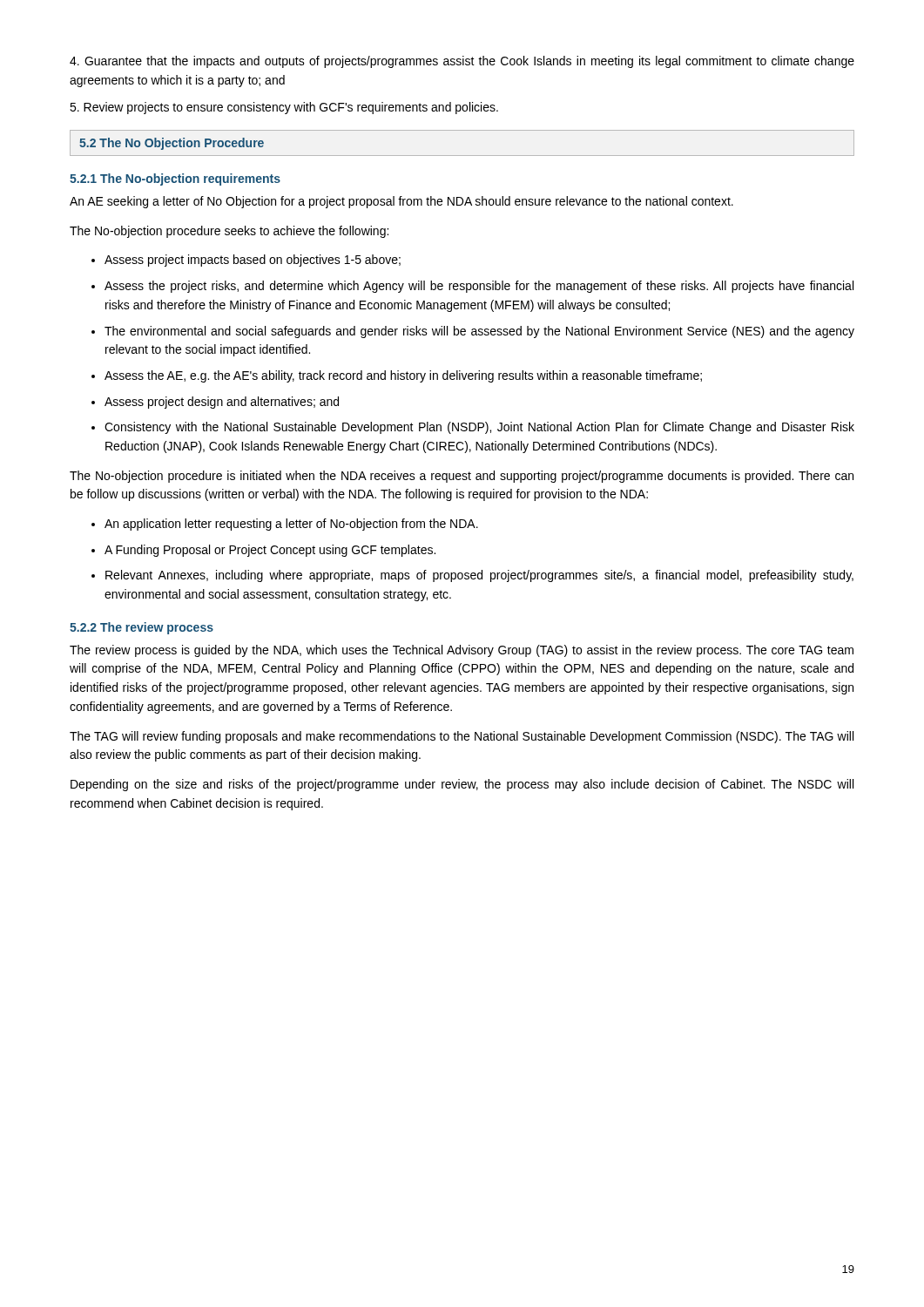Point to the element starting "4. Guarantee that the impacts and outputs"
The width and height of the screenshot is (924, 1307).
462,70
